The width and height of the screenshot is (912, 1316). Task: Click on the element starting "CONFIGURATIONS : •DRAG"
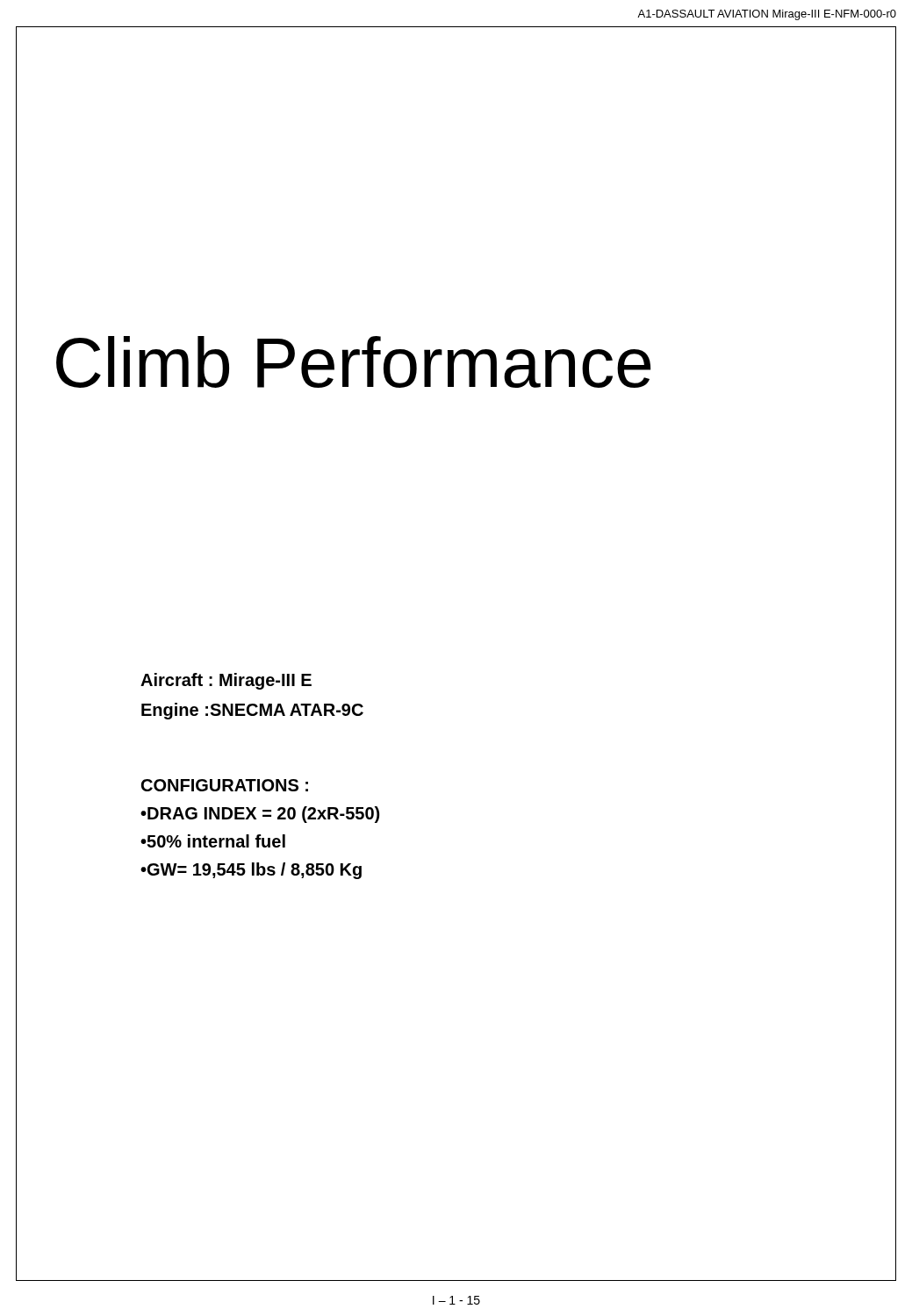coord(260,827)
